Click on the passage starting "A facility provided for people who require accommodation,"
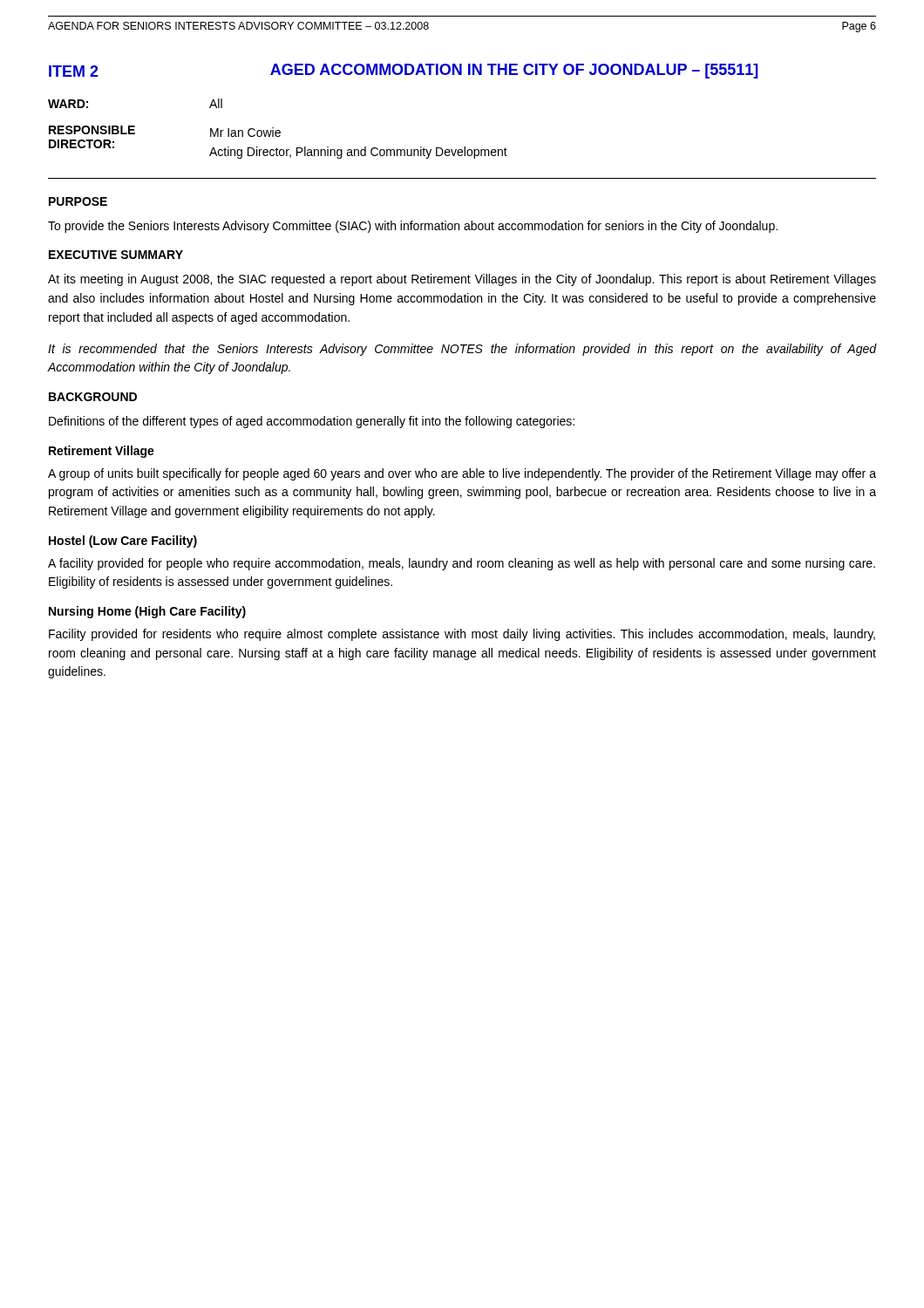 (x=462, y=572)
